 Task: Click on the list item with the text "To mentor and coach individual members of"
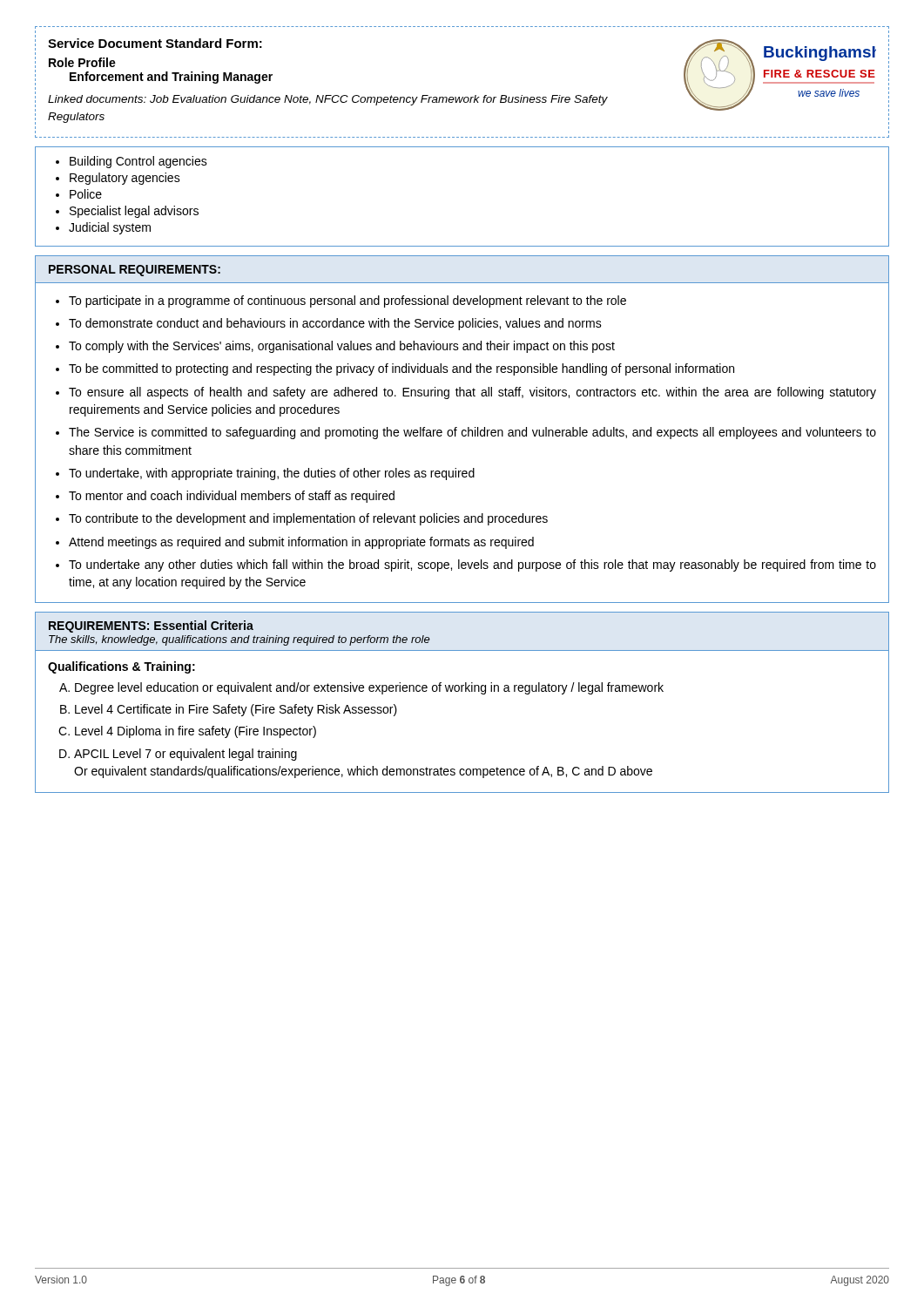pos(232,496)
